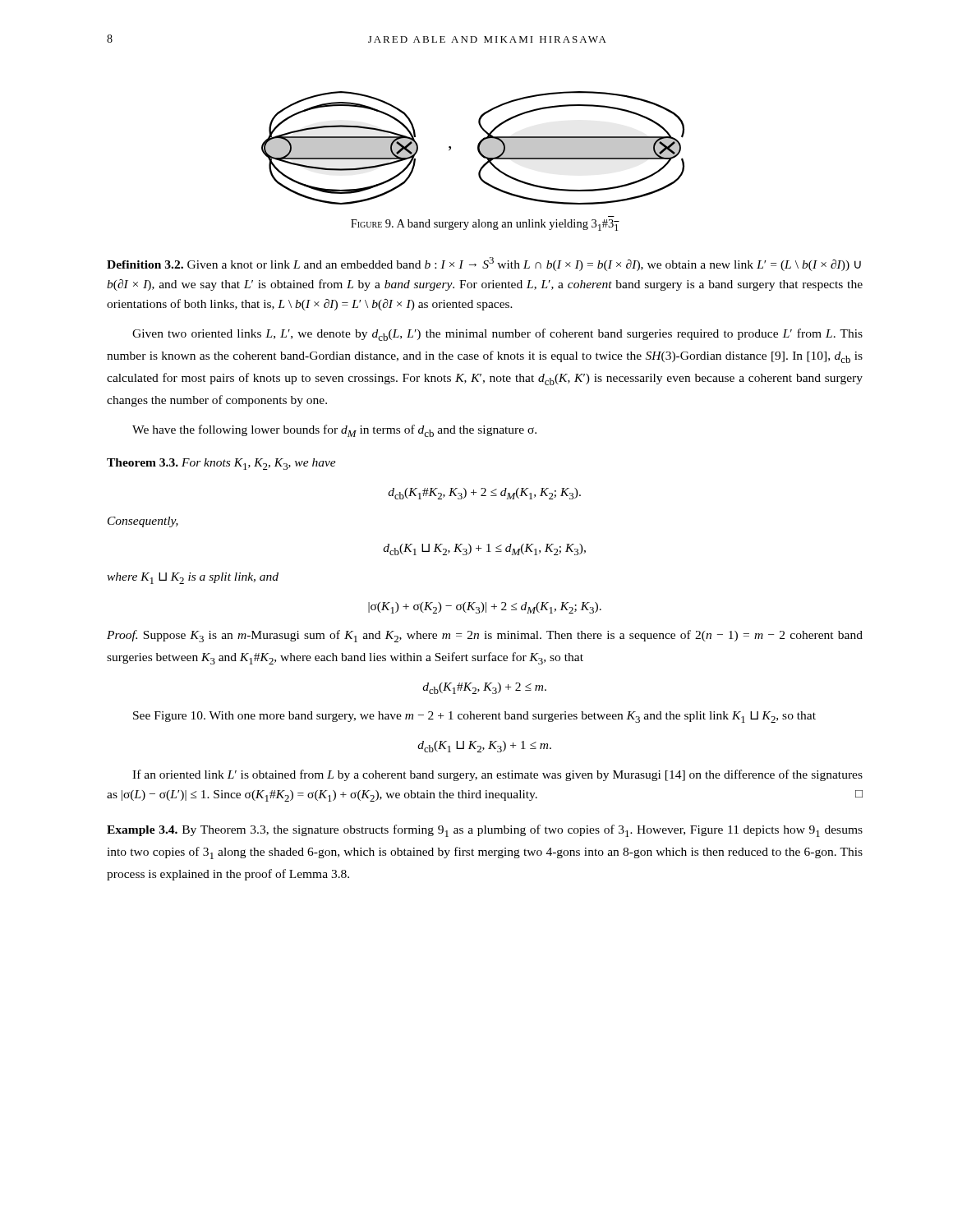953x1232 pixels.
Task: Find the caption on this page that starts "Figure 9. A band surgery along"
Action: coord(485,225)
